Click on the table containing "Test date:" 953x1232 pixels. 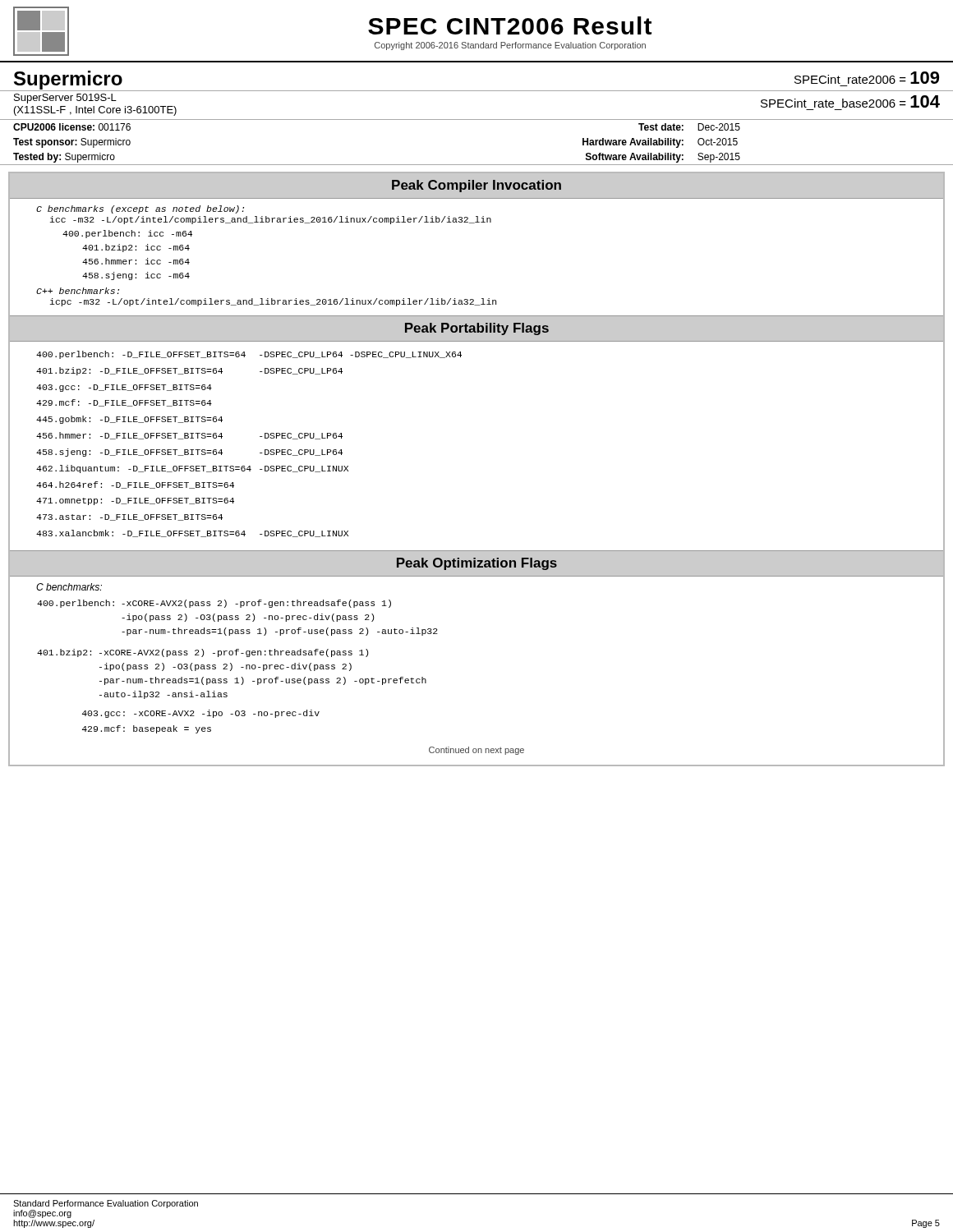(x=476, y=142)
